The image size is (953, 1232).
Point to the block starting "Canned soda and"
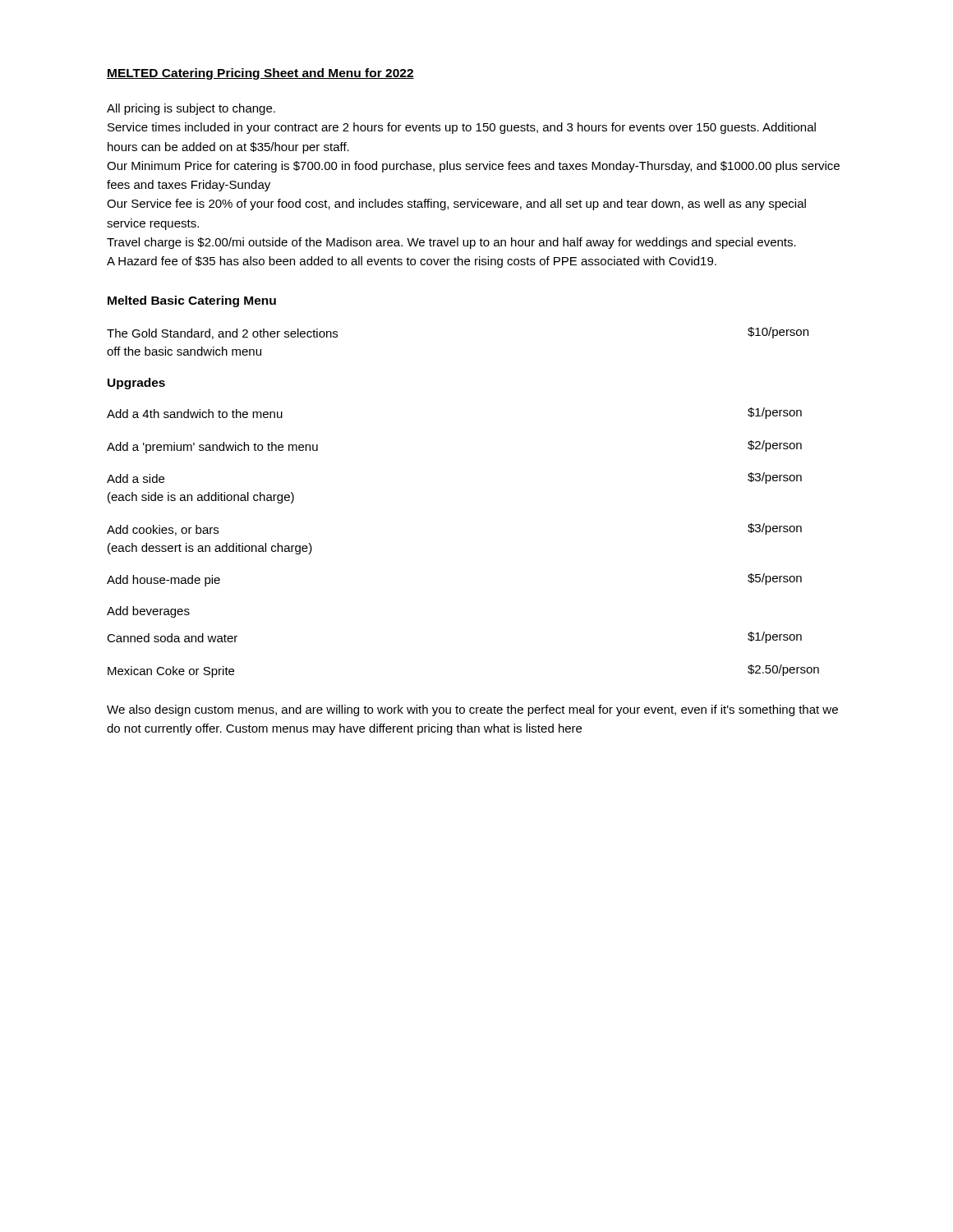click(x=169, y=637)
